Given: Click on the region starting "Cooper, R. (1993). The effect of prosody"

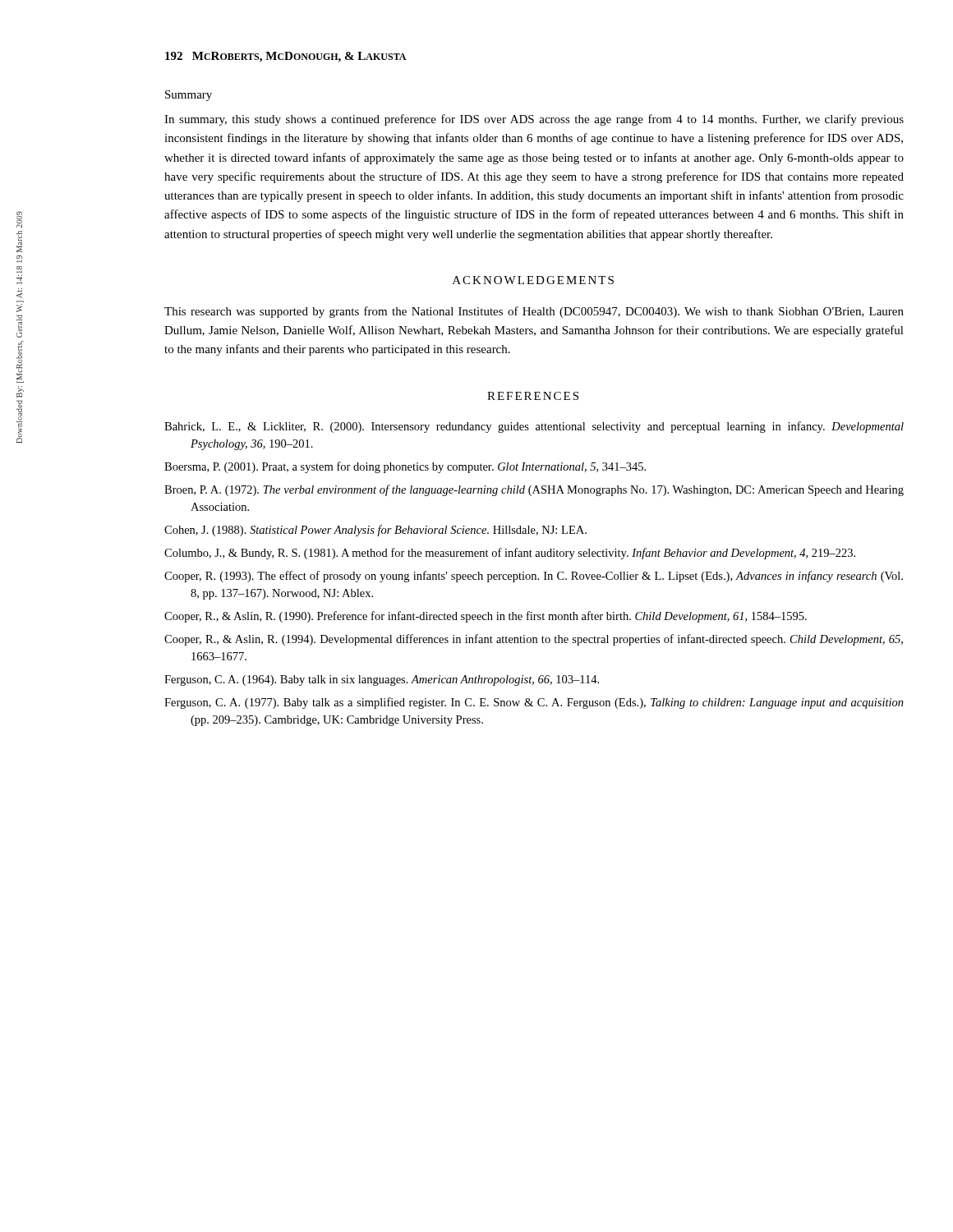Looking at the screenshot, I should 534,584.
